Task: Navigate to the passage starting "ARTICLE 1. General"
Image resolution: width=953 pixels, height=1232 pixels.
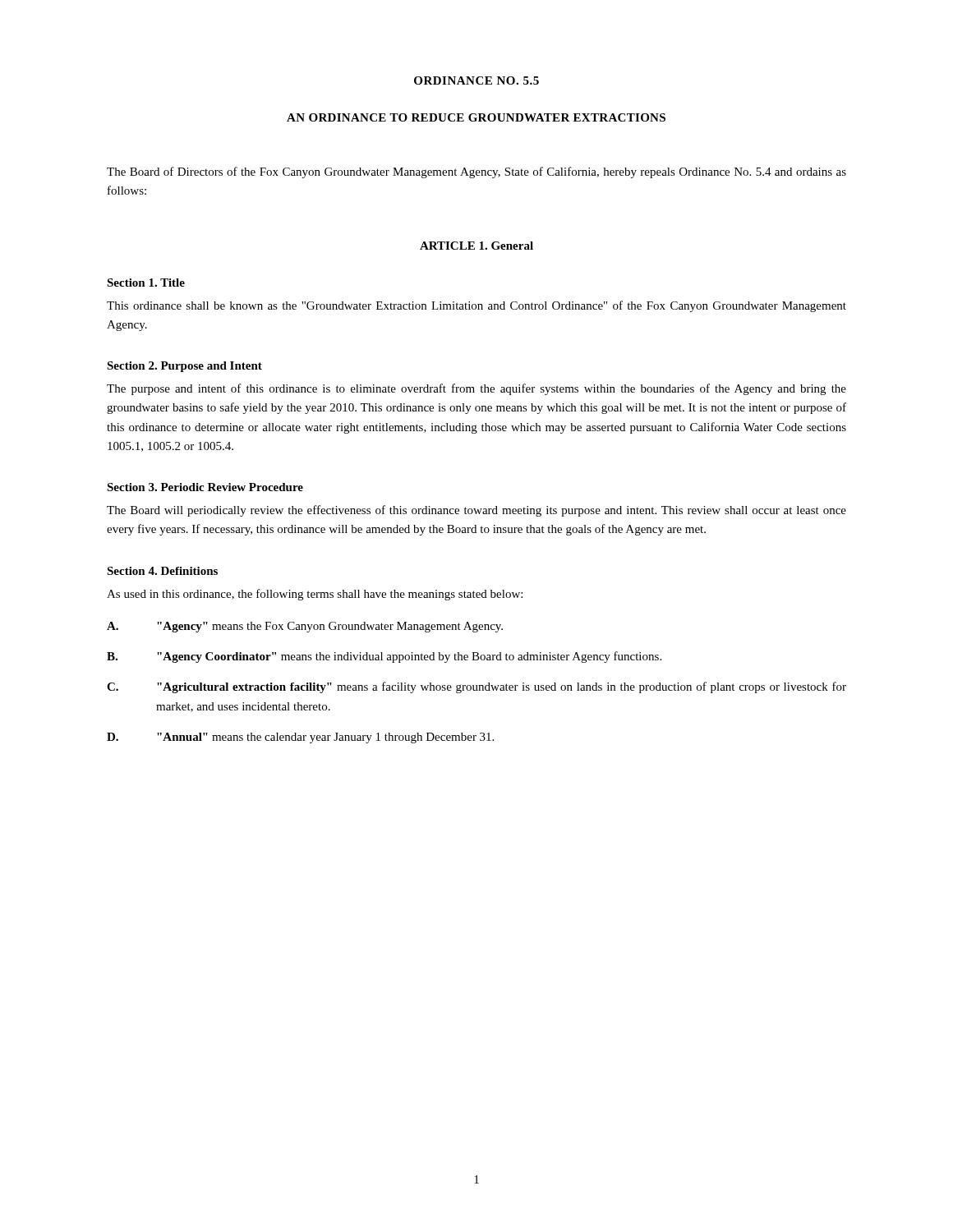Action: [x=476, y=245]
